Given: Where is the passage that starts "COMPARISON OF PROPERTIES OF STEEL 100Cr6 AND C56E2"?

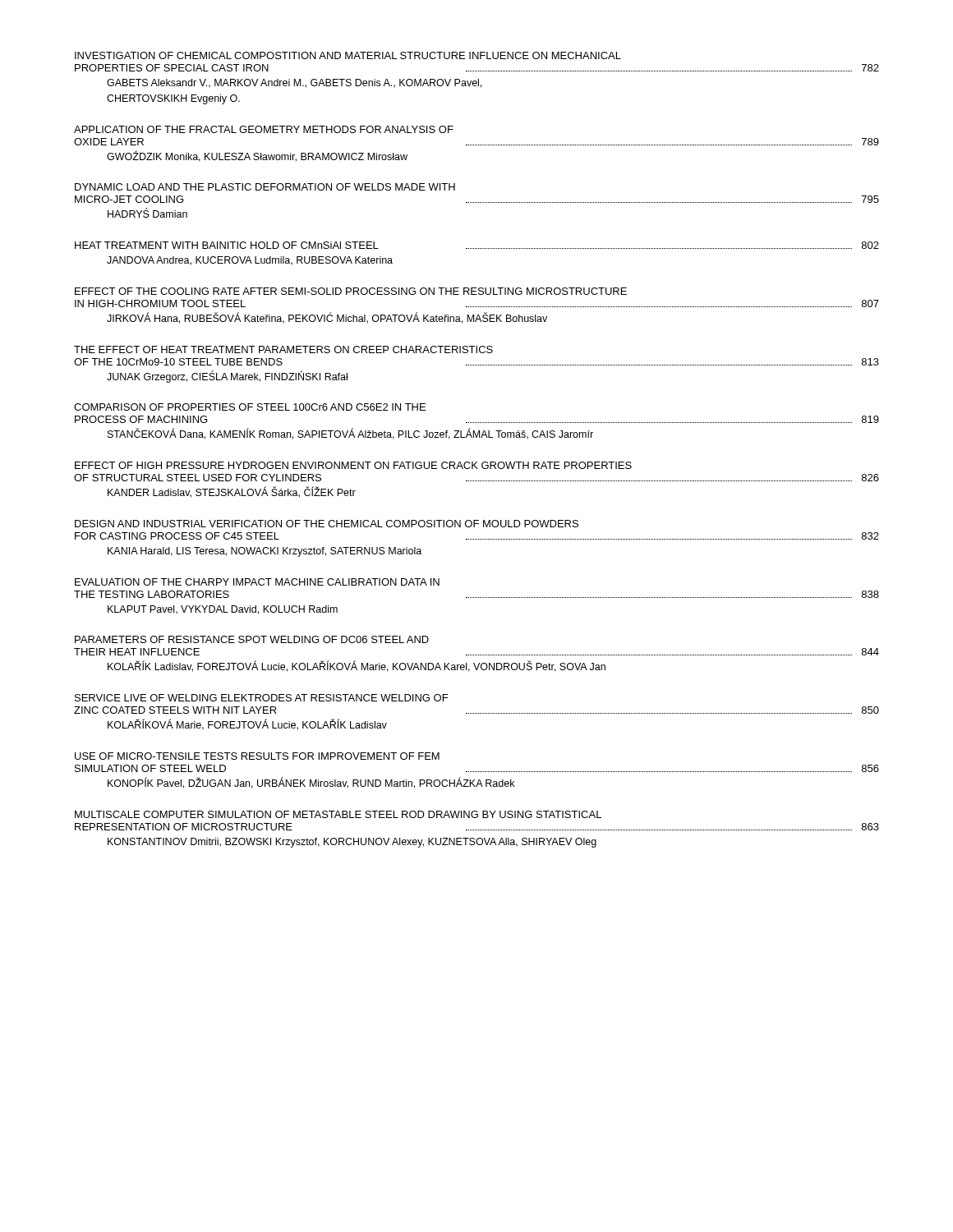Looking at the screenshot, I should pyautogui.click(x=476, y=422).
